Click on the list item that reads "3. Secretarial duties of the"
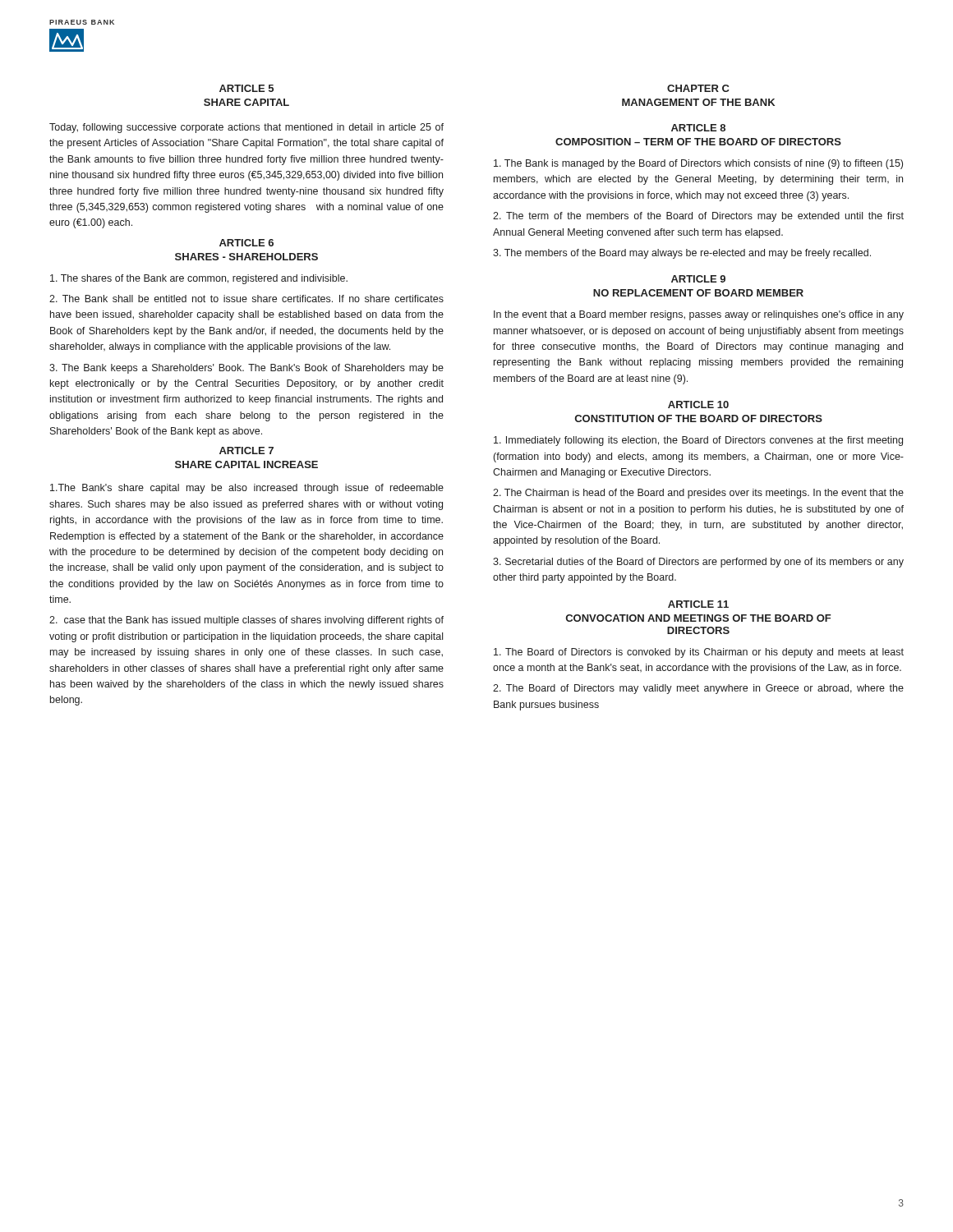This screenshot has height=1232, width=953. pyautogui.click(x=698, y=570)
